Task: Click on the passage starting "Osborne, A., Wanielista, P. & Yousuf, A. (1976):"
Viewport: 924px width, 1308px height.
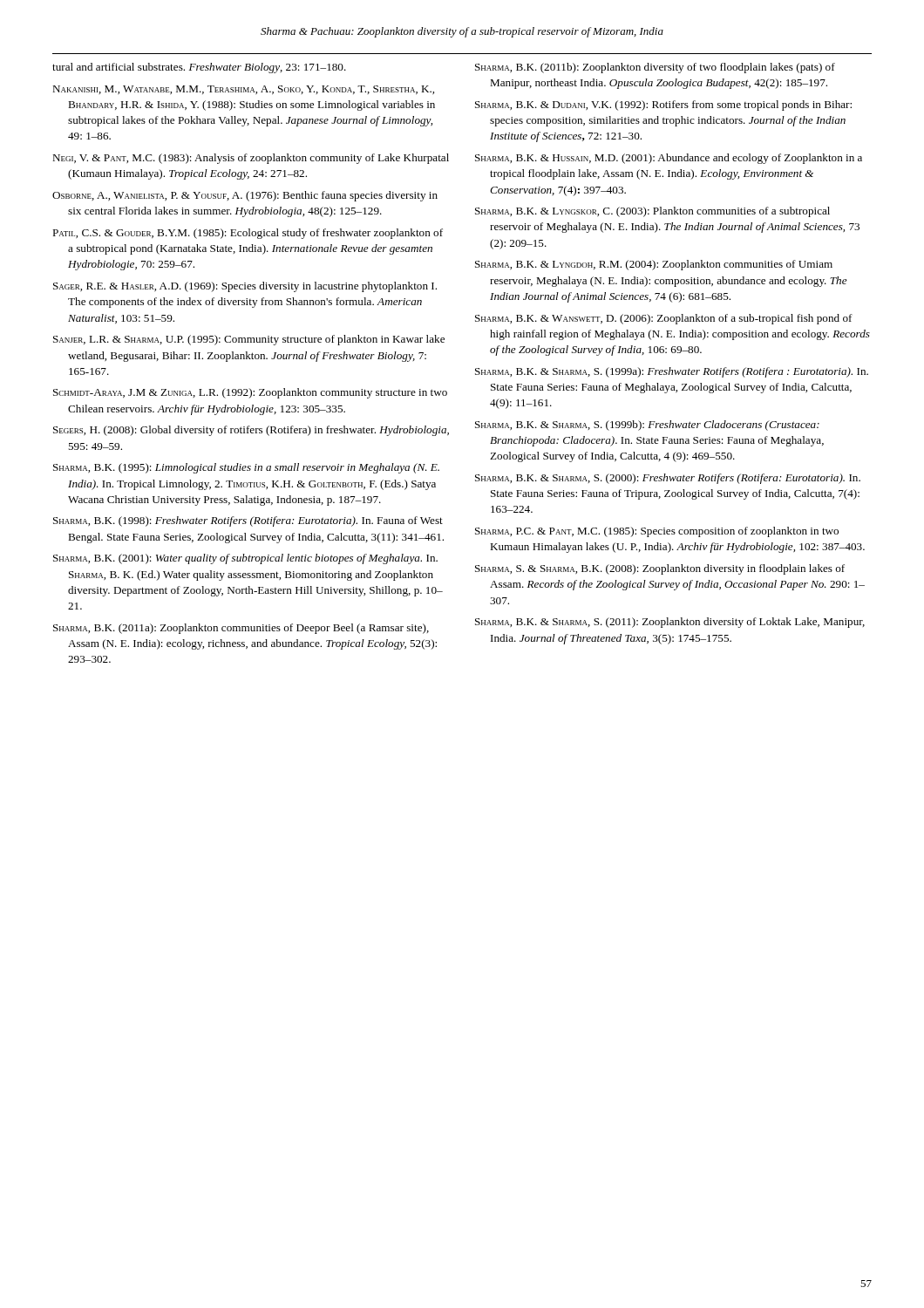Action: click(245, 203)
